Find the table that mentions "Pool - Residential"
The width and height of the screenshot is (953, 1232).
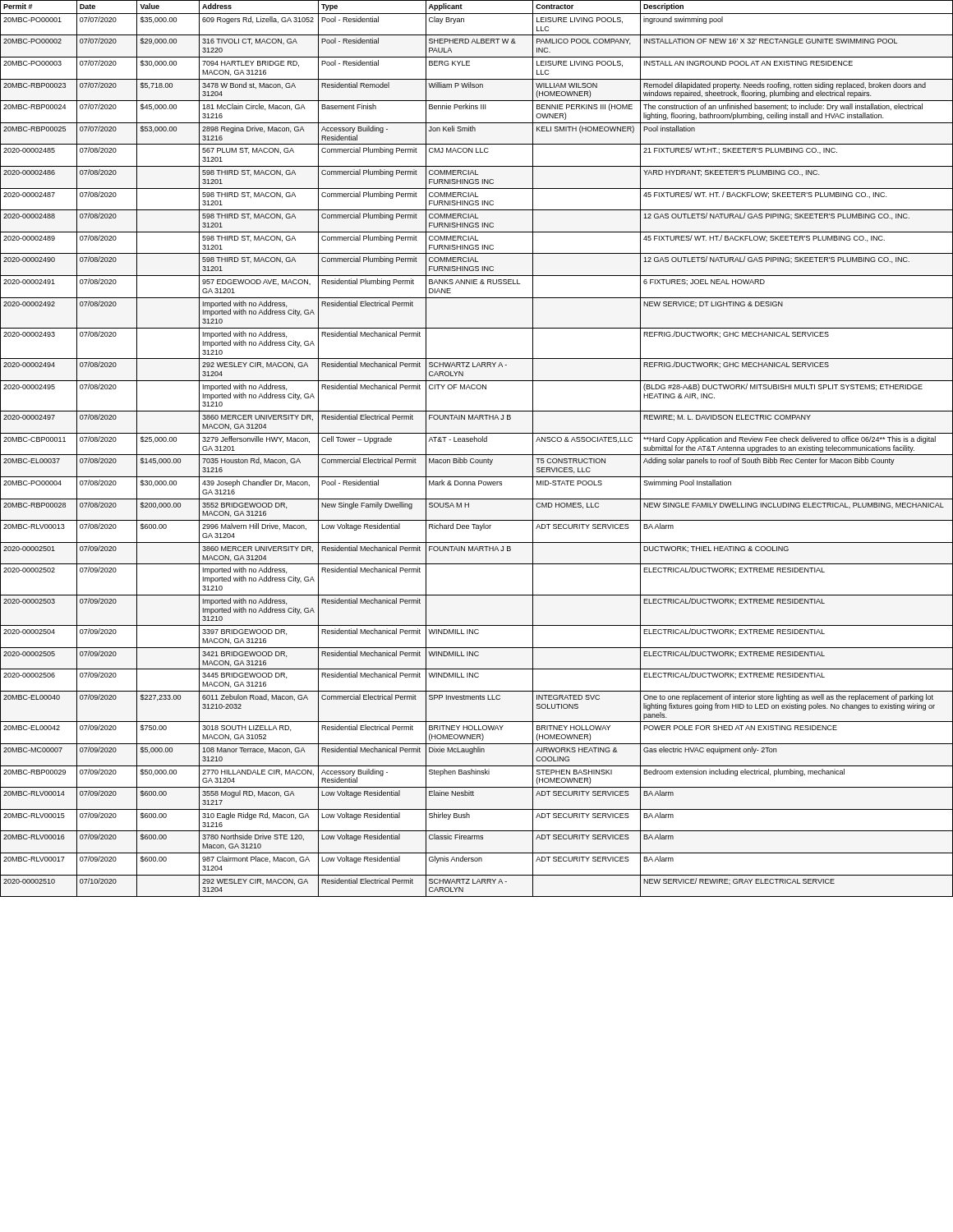tap(476, 449)
